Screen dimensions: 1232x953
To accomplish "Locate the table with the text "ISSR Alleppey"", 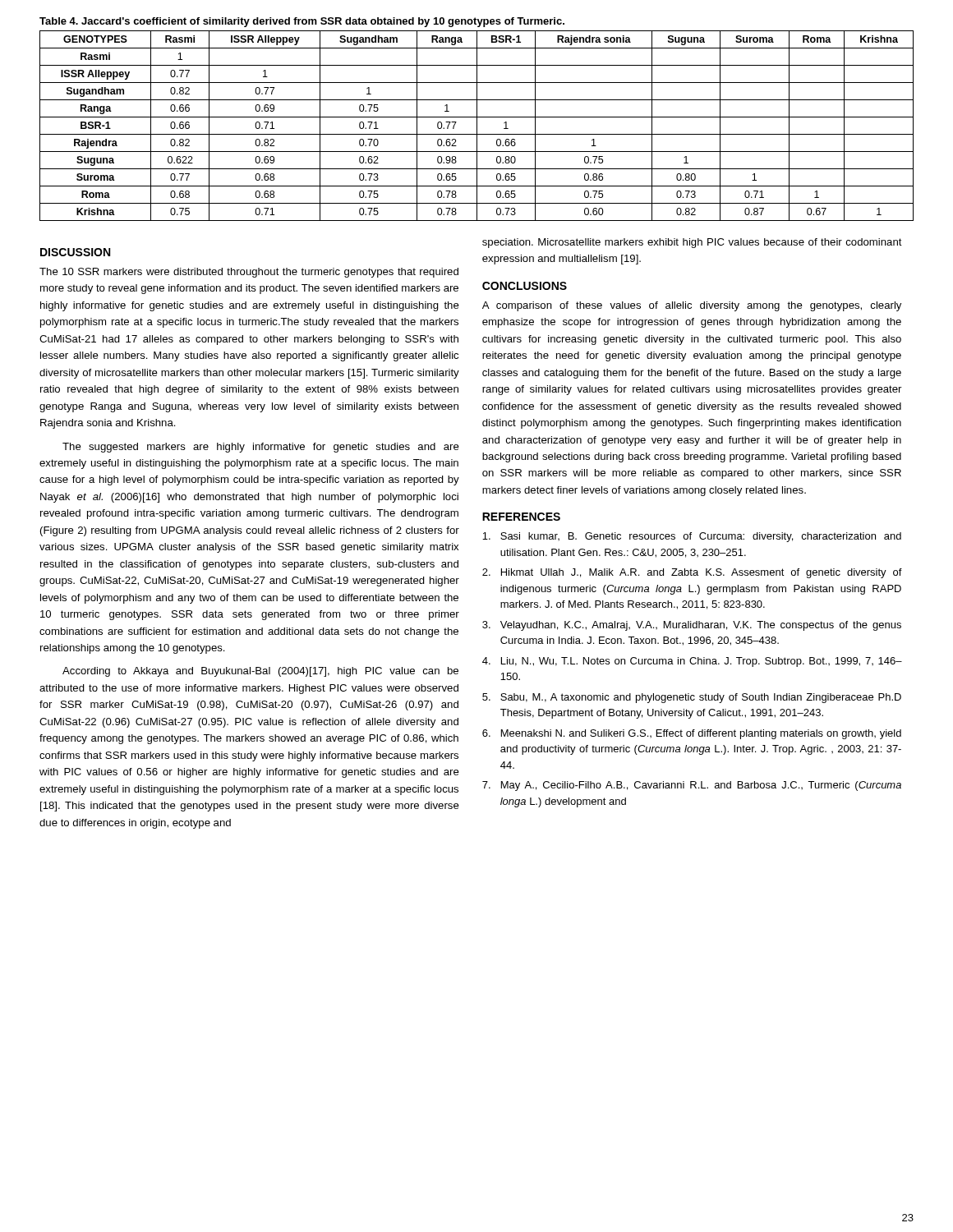I will pyautogui.click(x=476, y=126).
